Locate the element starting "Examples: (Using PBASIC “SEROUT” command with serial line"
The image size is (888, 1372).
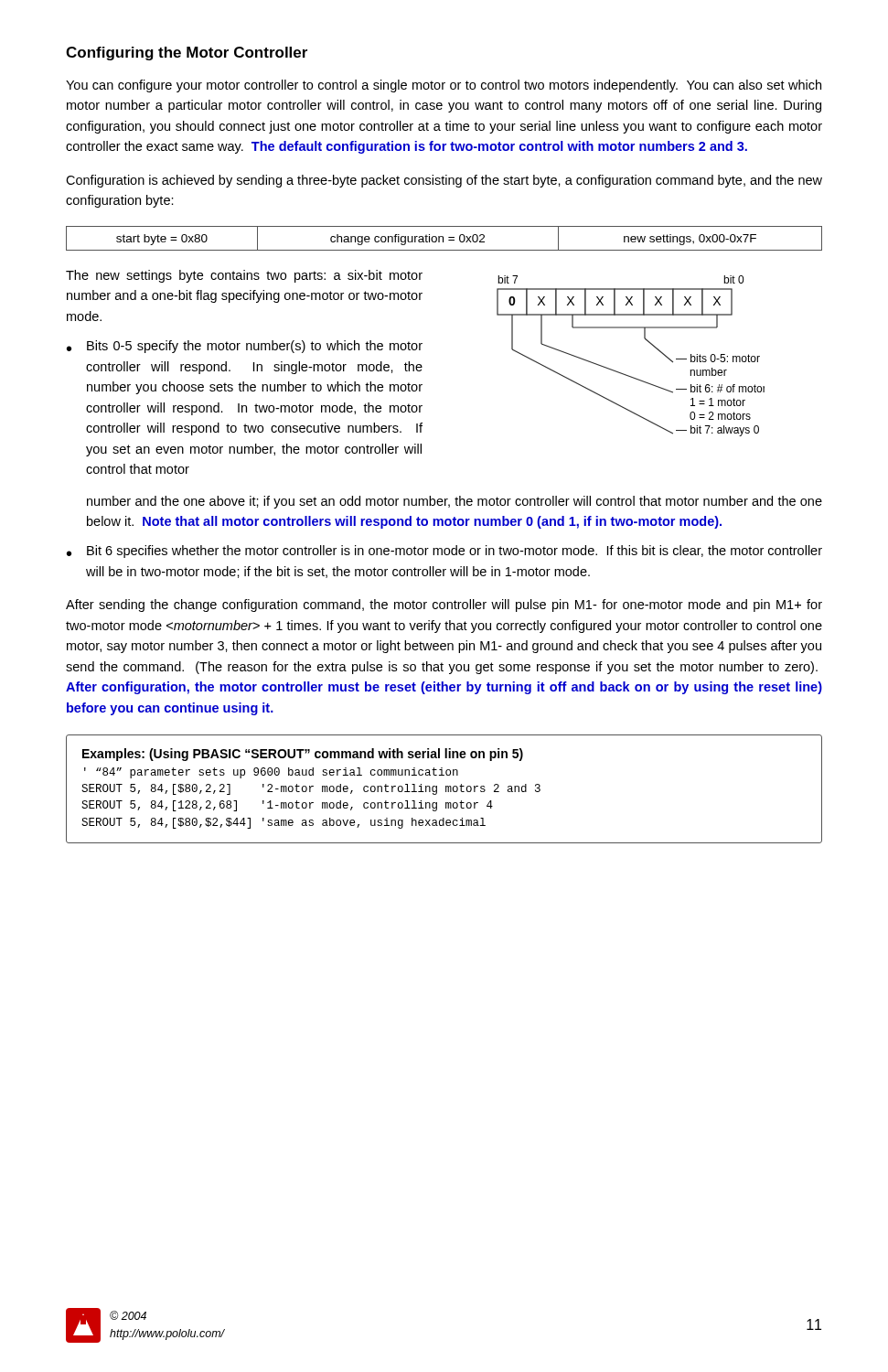click(x=444, y=789)
